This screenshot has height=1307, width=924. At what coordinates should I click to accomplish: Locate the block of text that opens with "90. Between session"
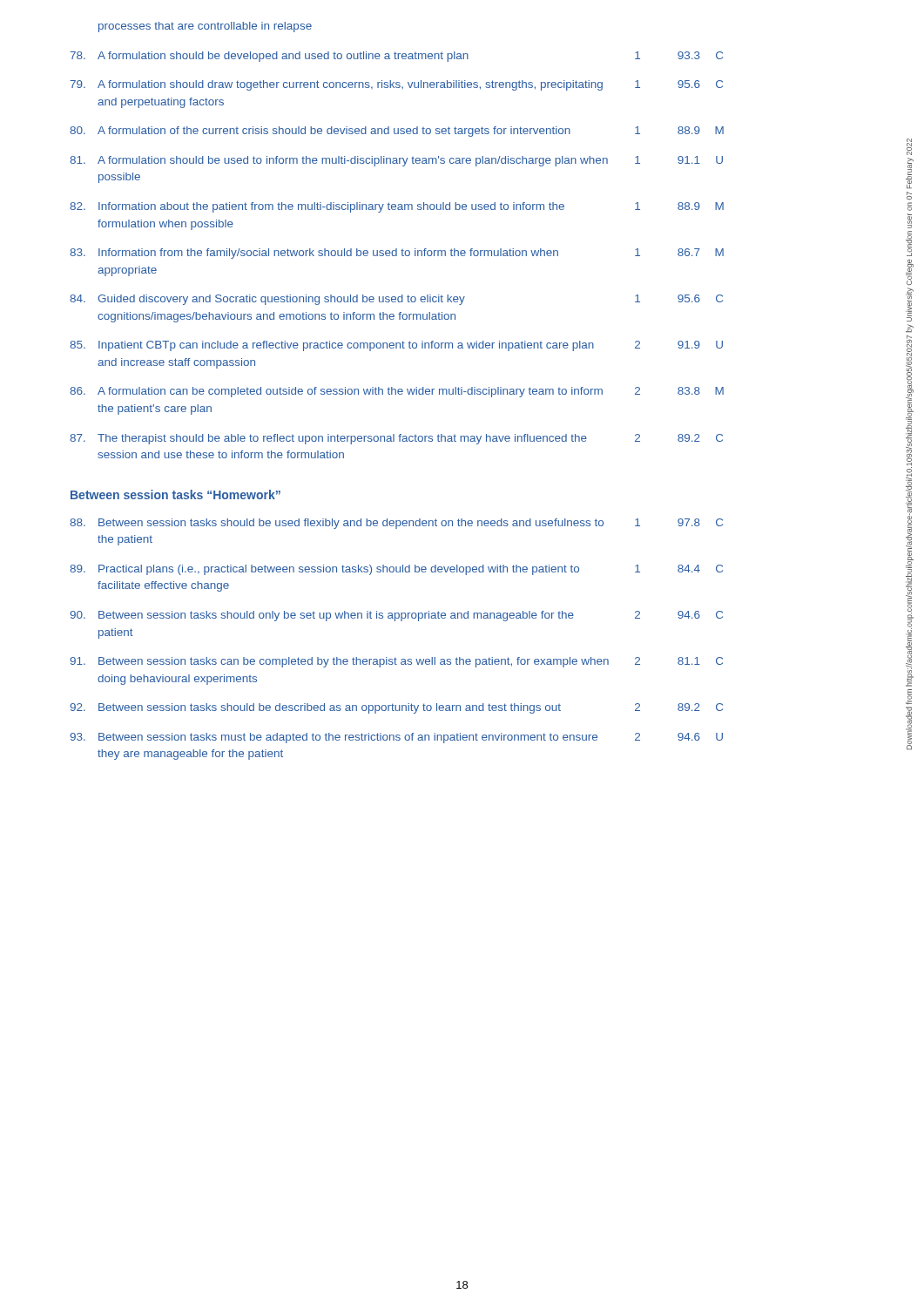point(401,623)
